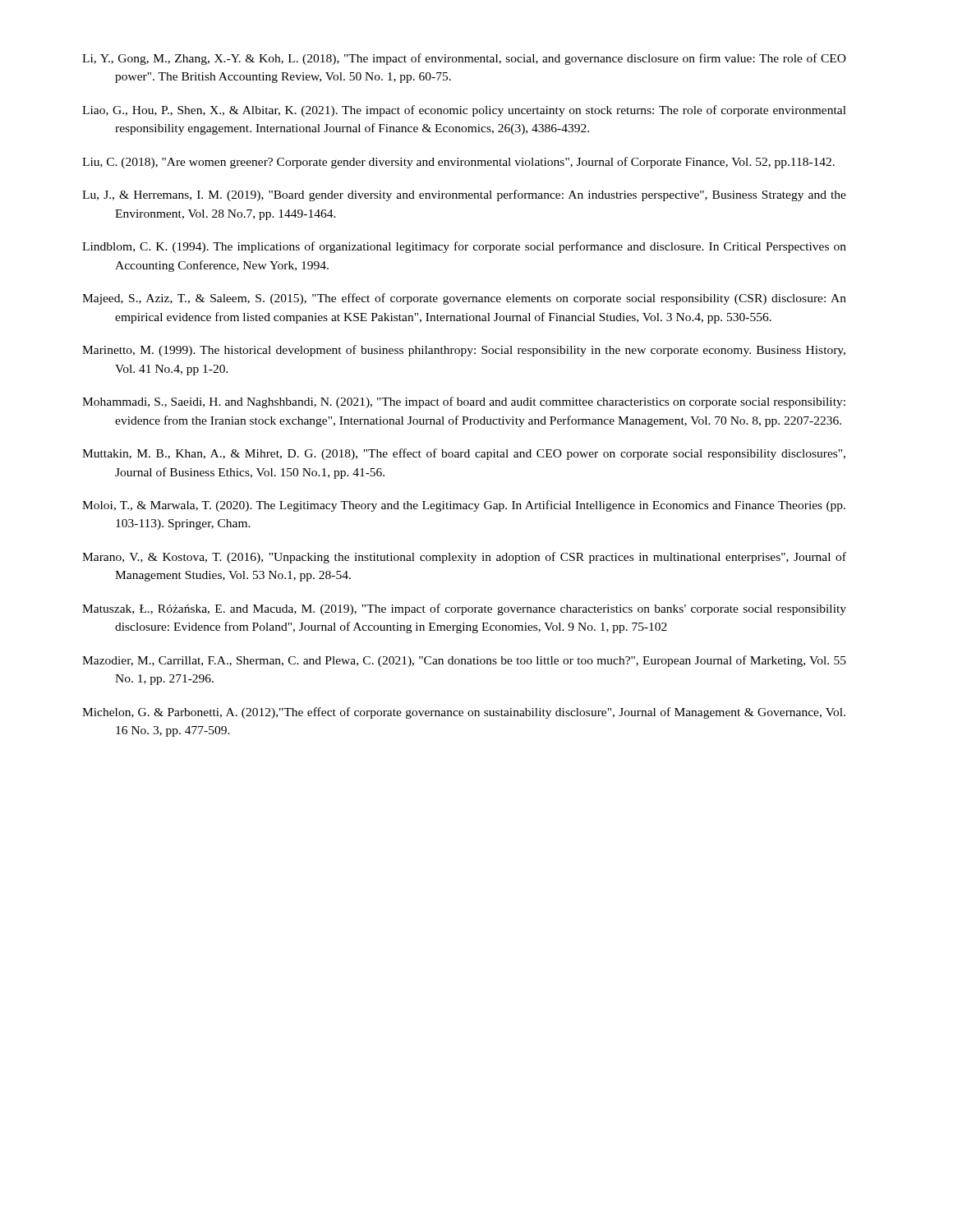The image size is (953, 1232).
Task: Point to the block beginning "Marano, V., & Kostova, T. (2016), "Unpacking"
Action: tap(464, 566)
